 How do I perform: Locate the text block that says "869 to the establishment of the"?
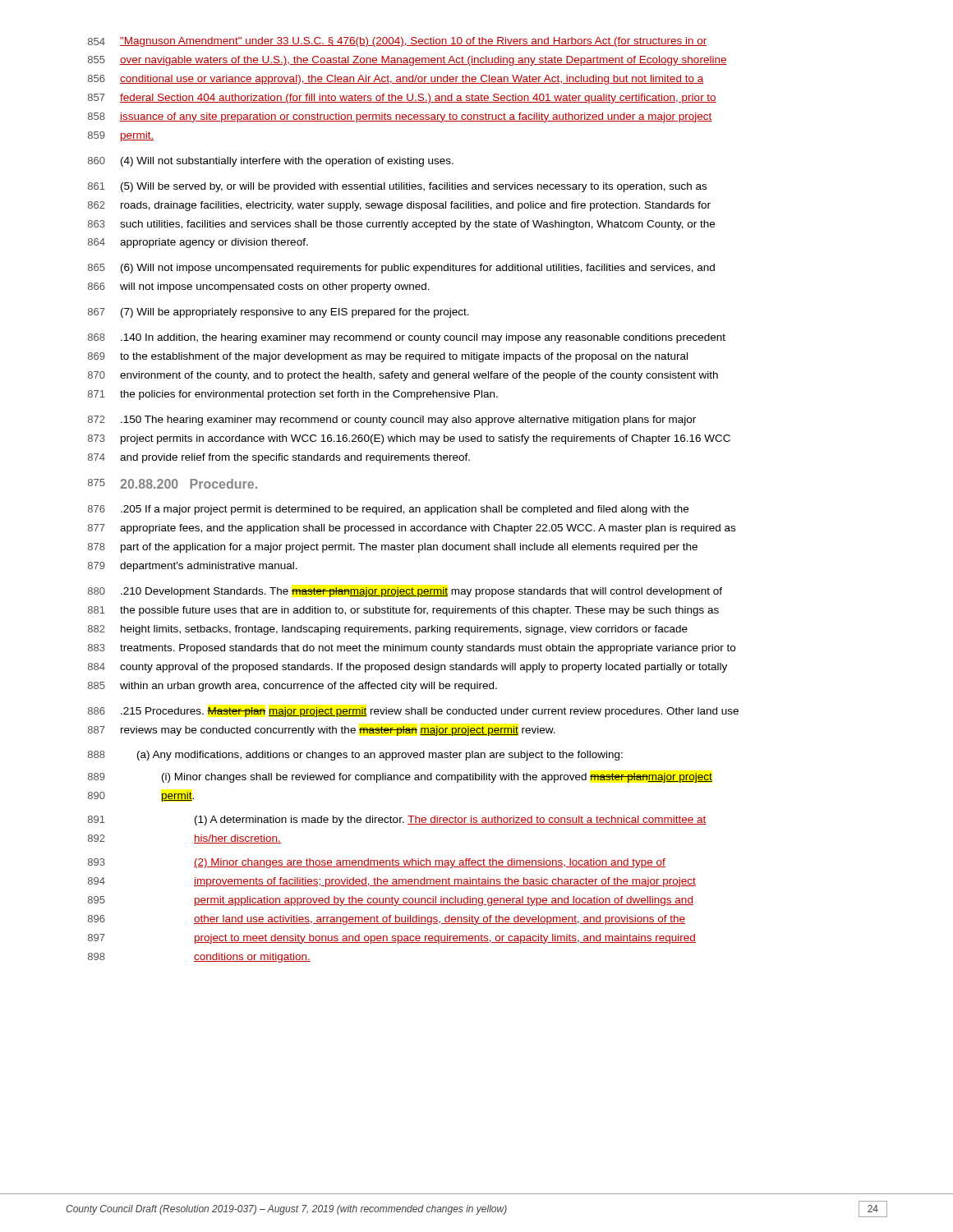pyautogui.click(x=476, y=357)
